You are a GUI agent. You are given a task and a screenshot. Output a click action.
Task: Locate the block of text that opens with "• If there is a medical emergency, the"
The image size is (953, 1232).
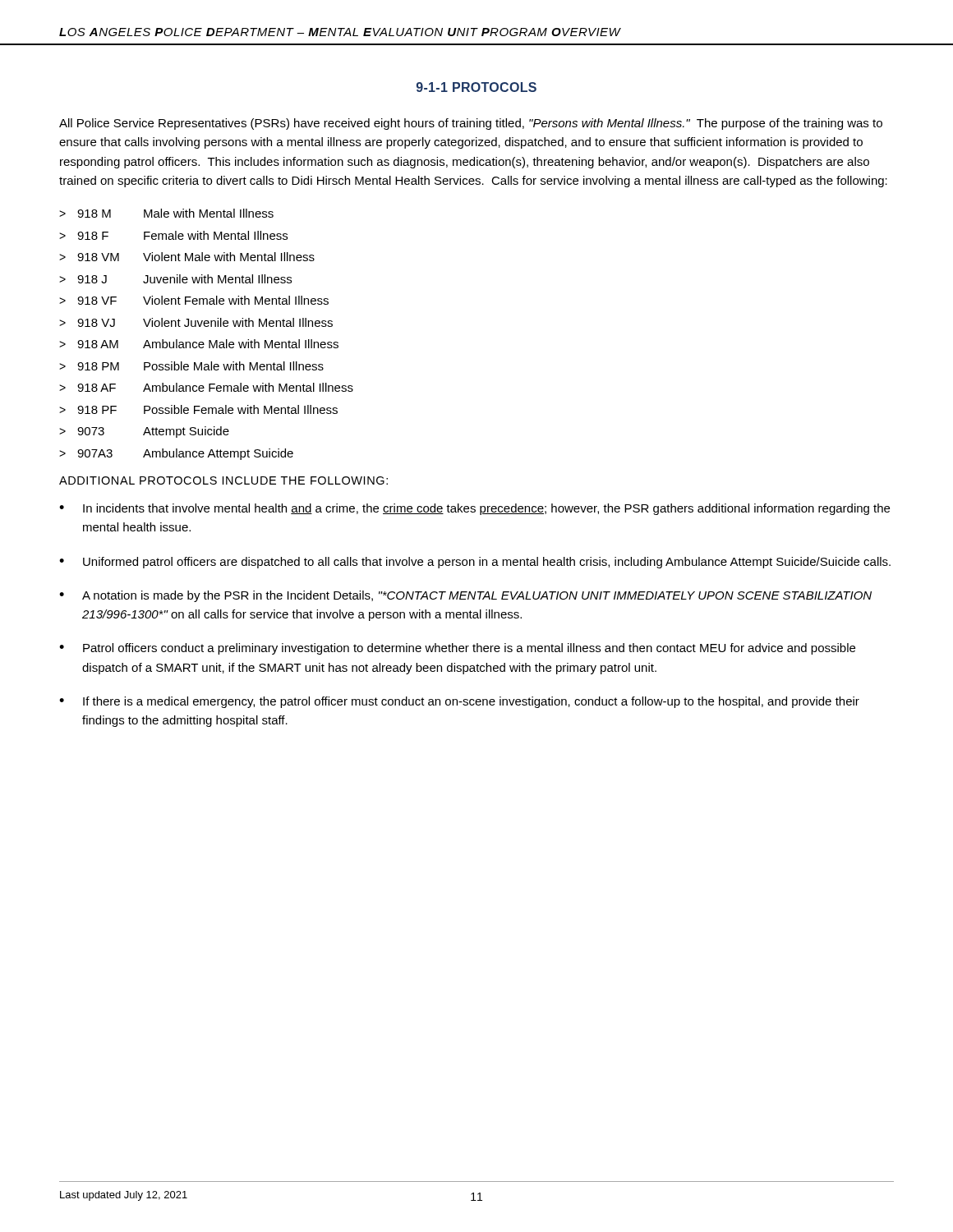click(476, 711)
